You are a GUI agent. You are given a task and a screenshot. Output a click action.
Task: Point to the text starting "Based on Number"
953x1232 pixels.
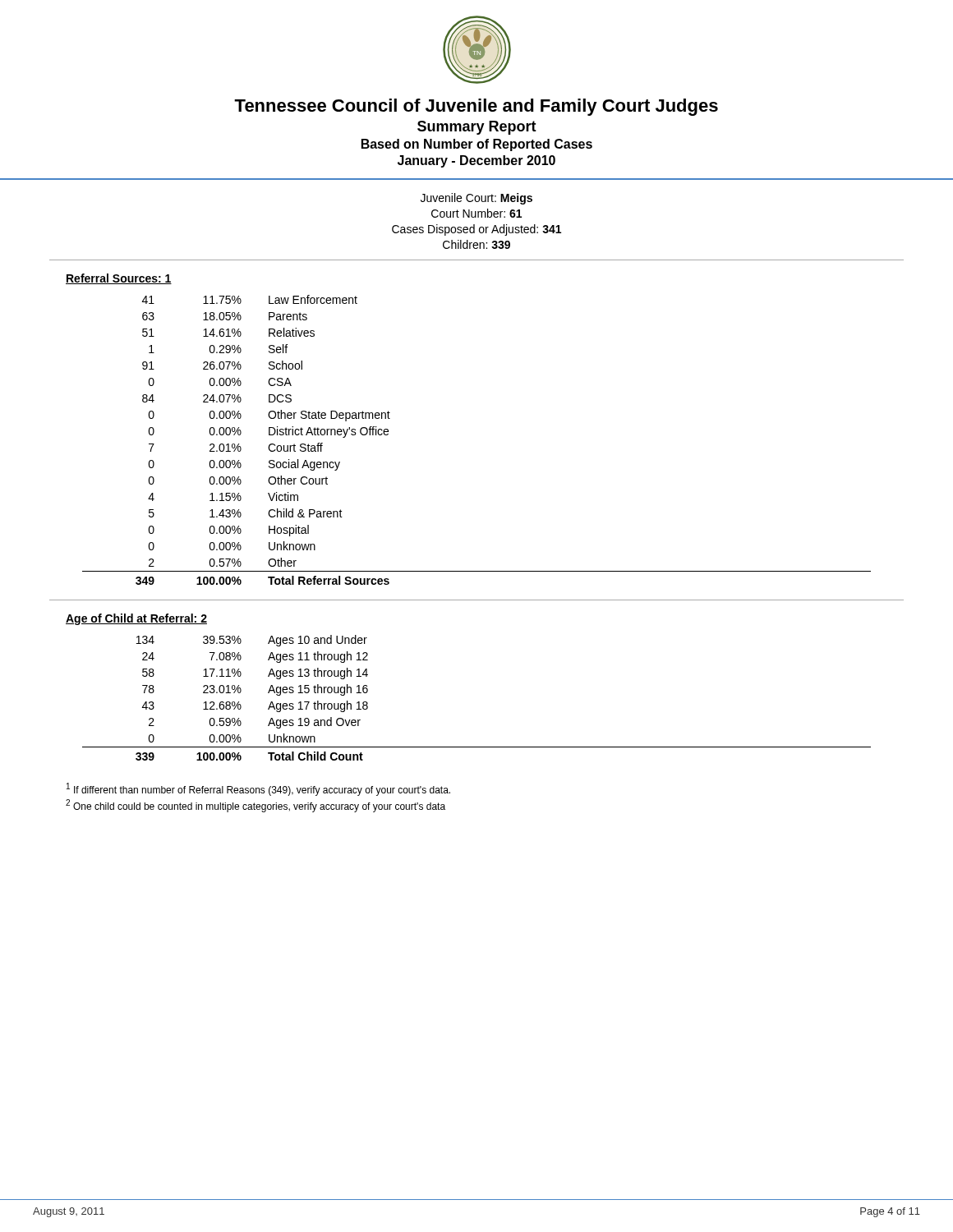click(x=476, y=144)
